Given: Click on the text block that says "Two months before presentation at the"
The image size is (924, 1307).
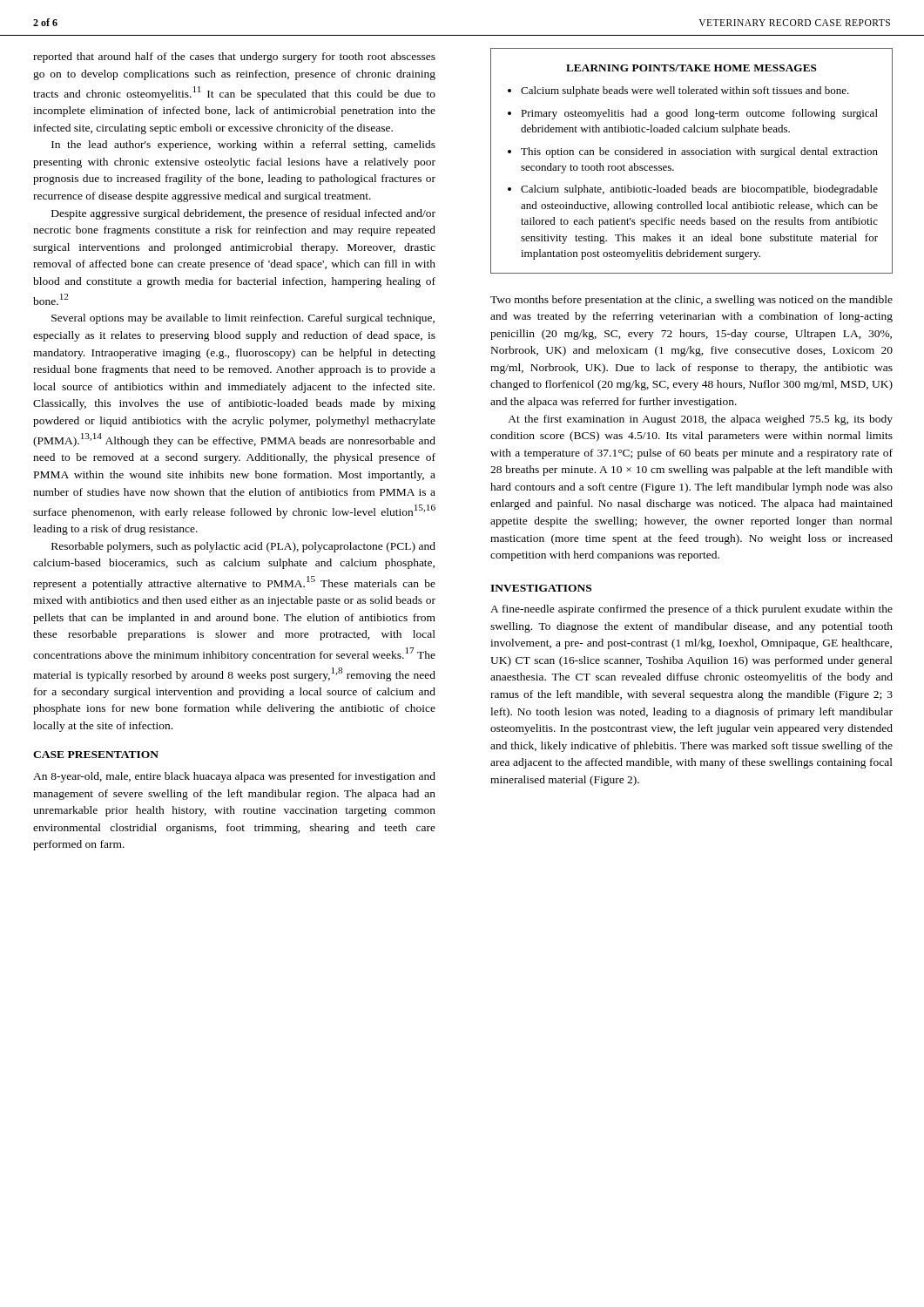Looking at the screenshot, I should coord(691,427).
